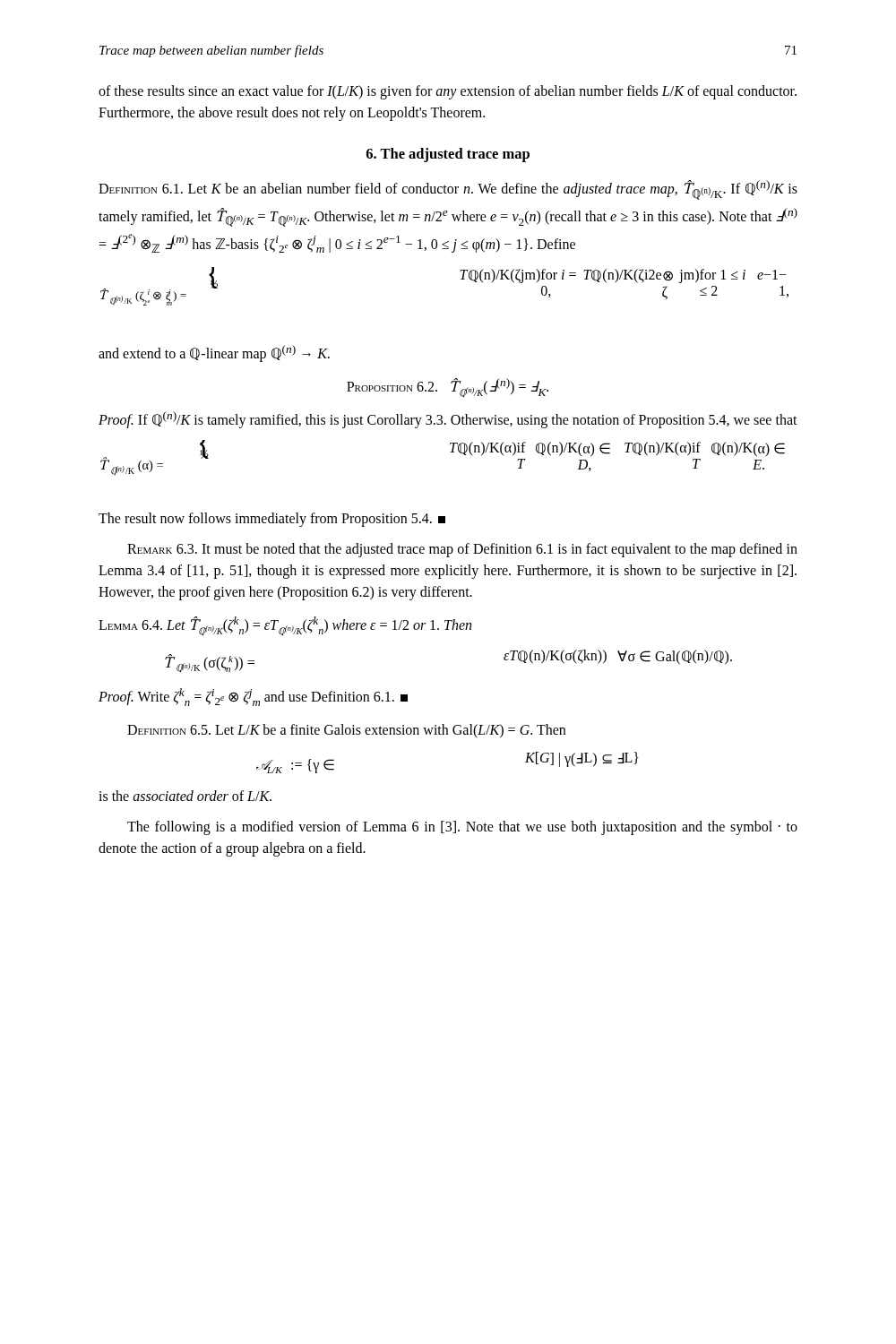Where is the passage that starts "and extend to a ℚ-linear map ℚ(n) →"?

tap(214, 353)
